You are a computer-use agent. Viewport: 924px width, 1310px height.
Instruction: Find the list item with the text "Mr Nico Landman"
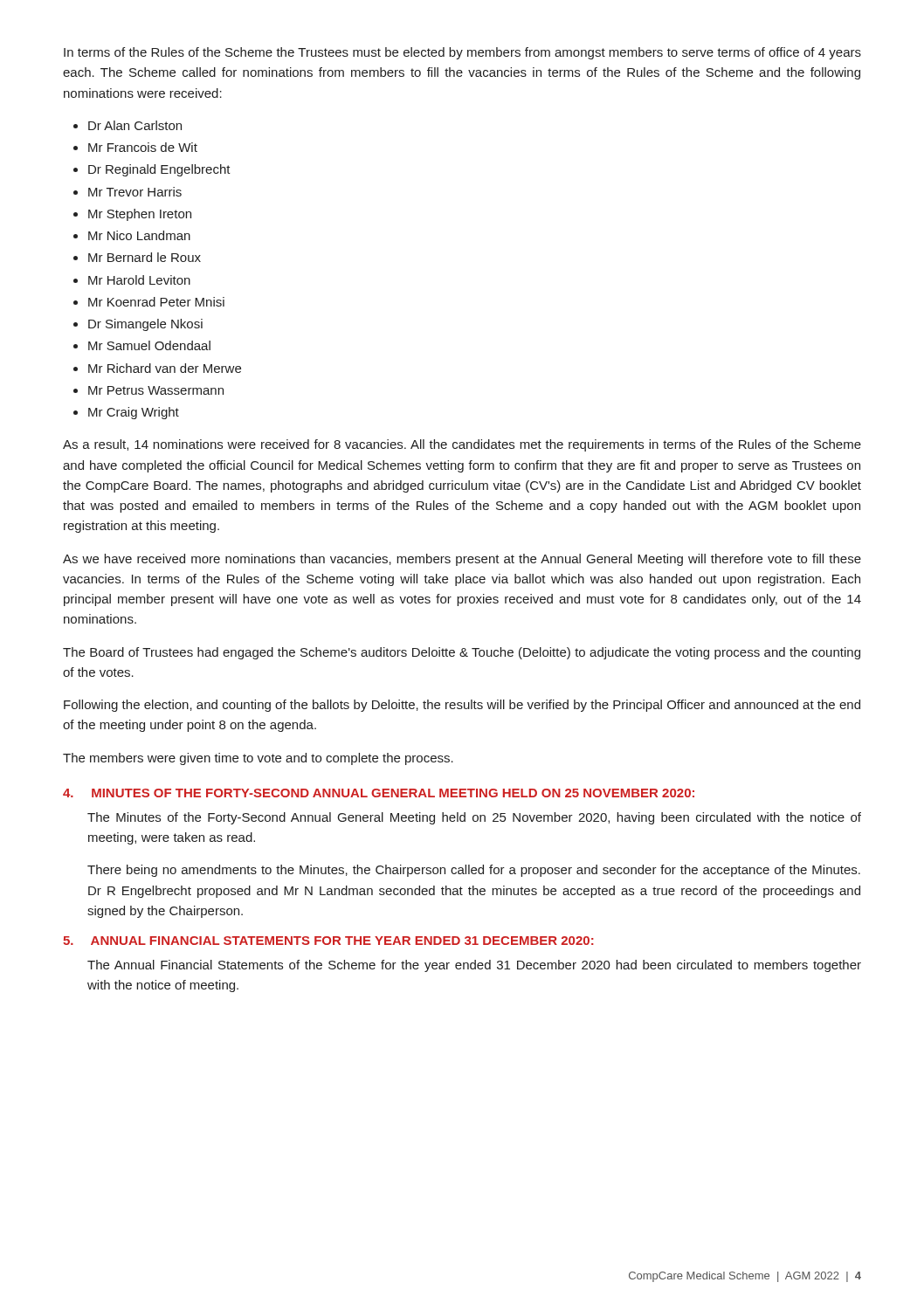tap(139, 235)
